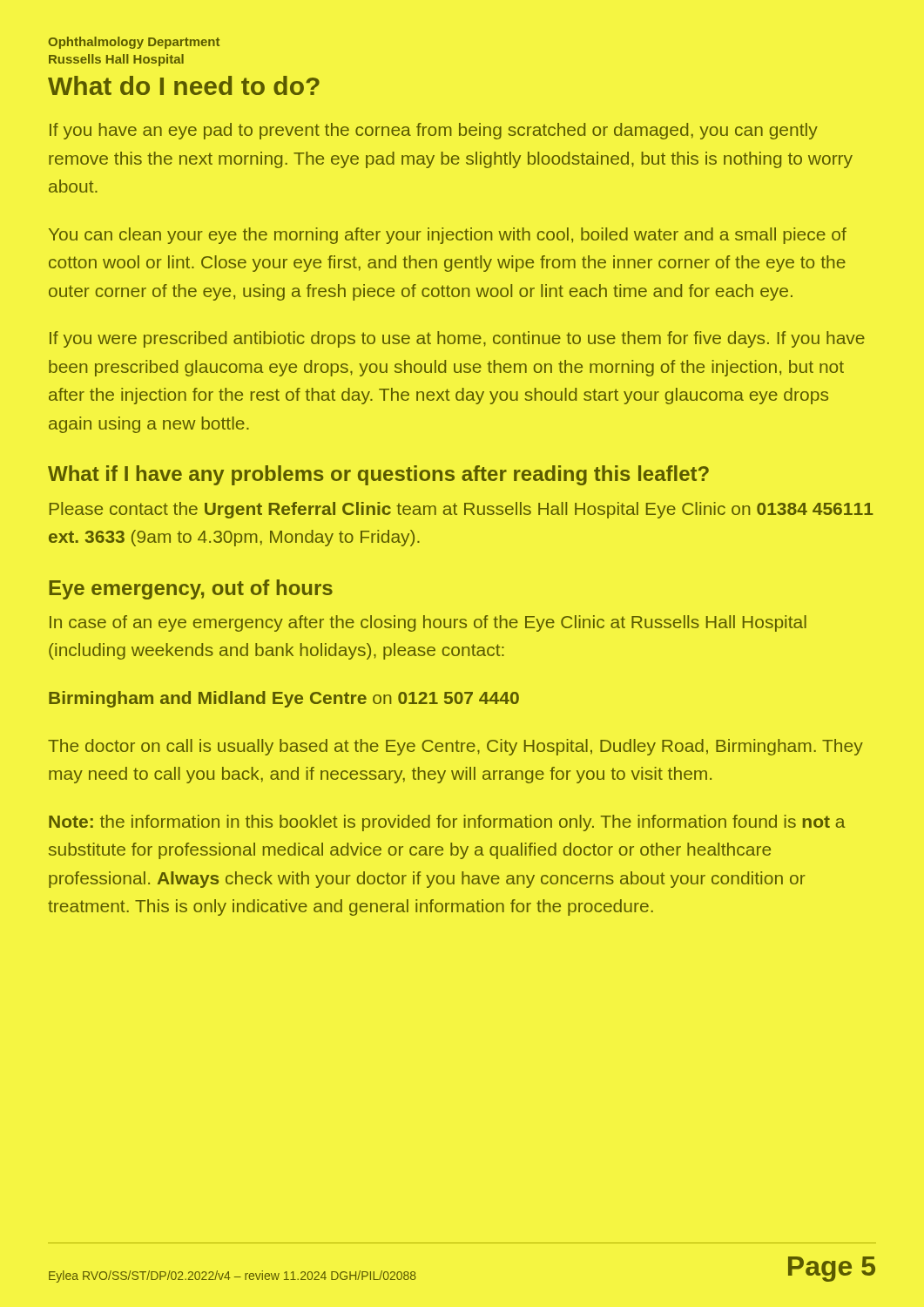Find the region starting "You can clean your"

click(447, 262)
